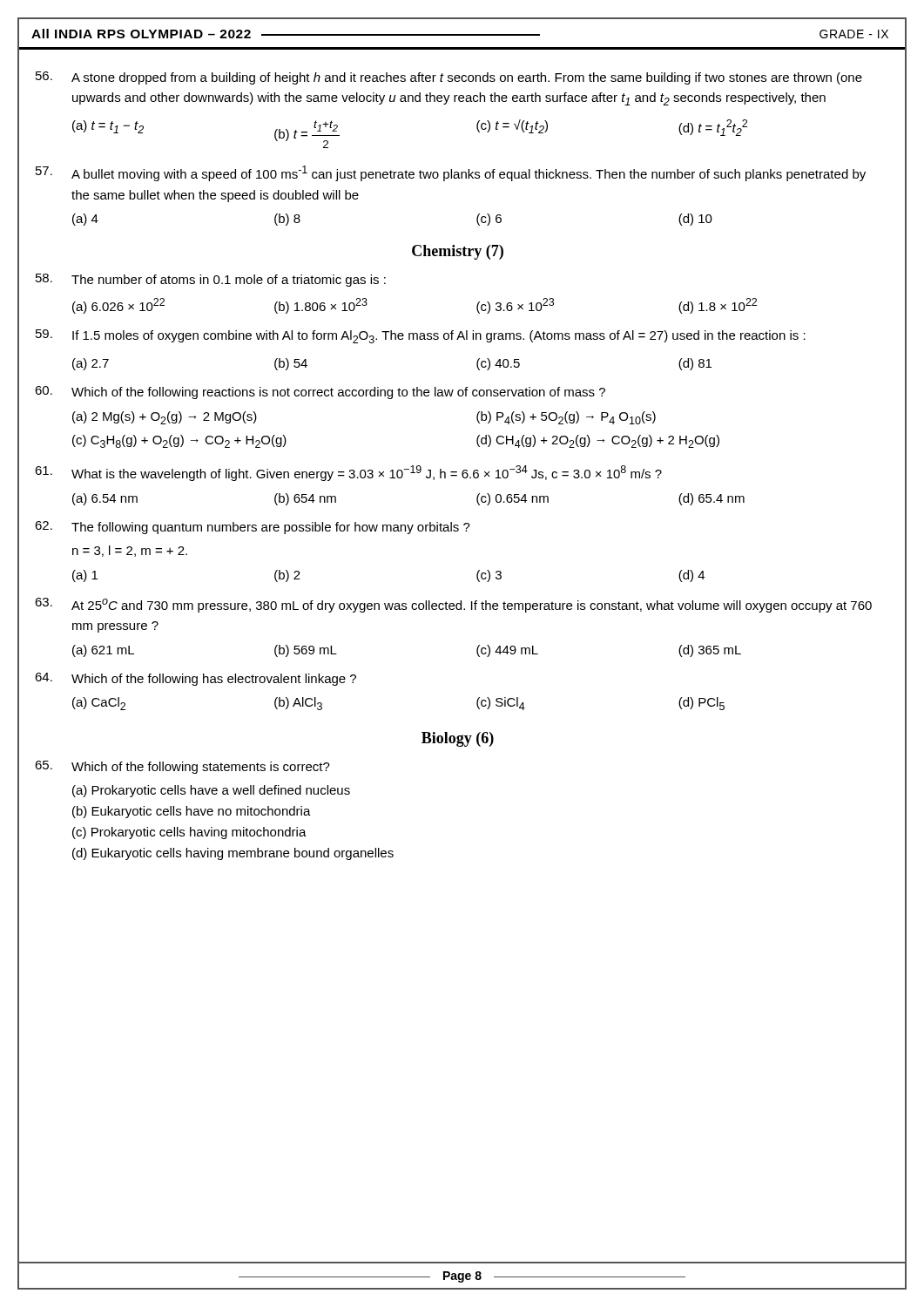924x1307 pixels.
Task: Locate the element starting "64. Which of"
Action: tap(196, 679)
